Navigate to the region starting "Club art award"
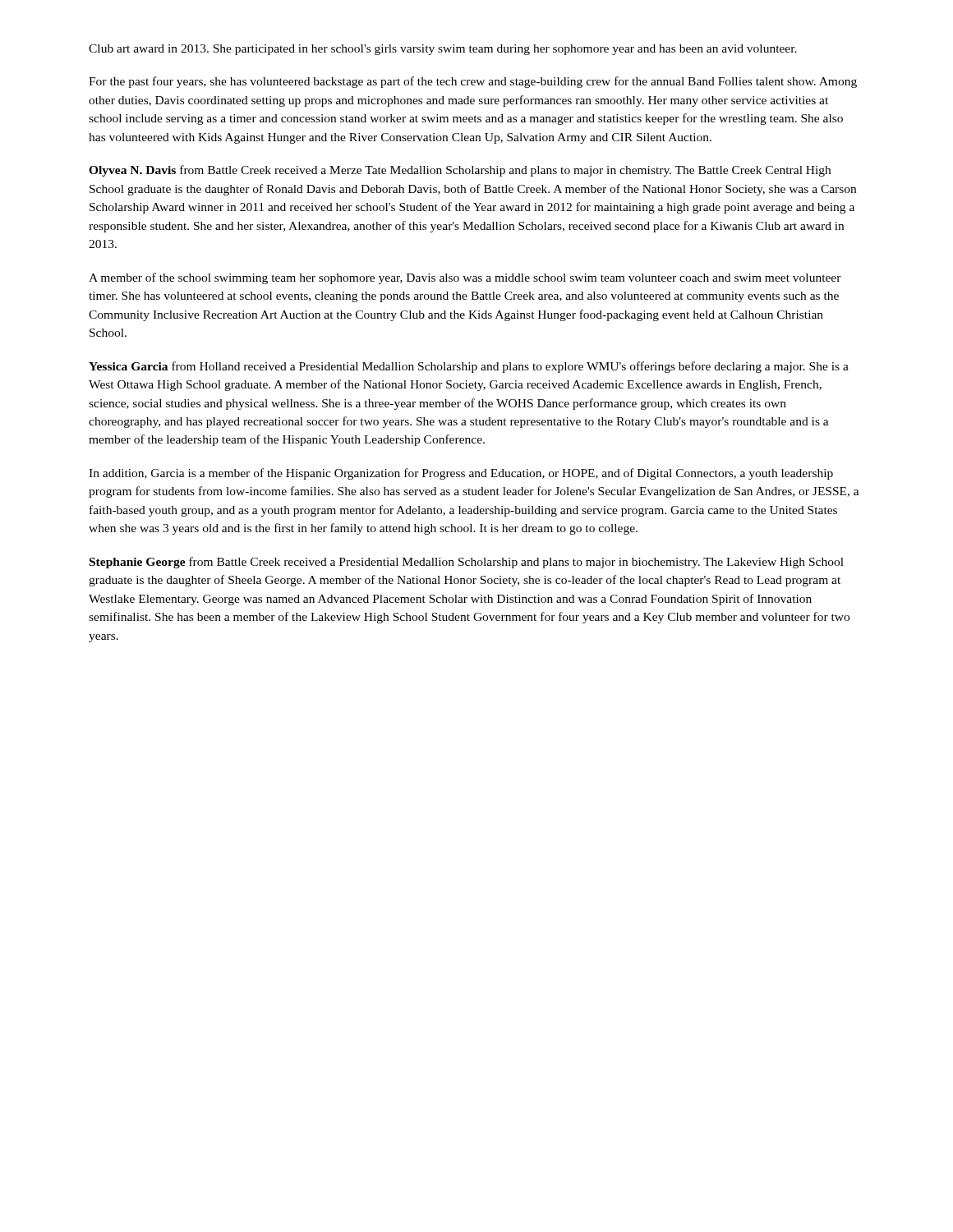 point(443,48)
